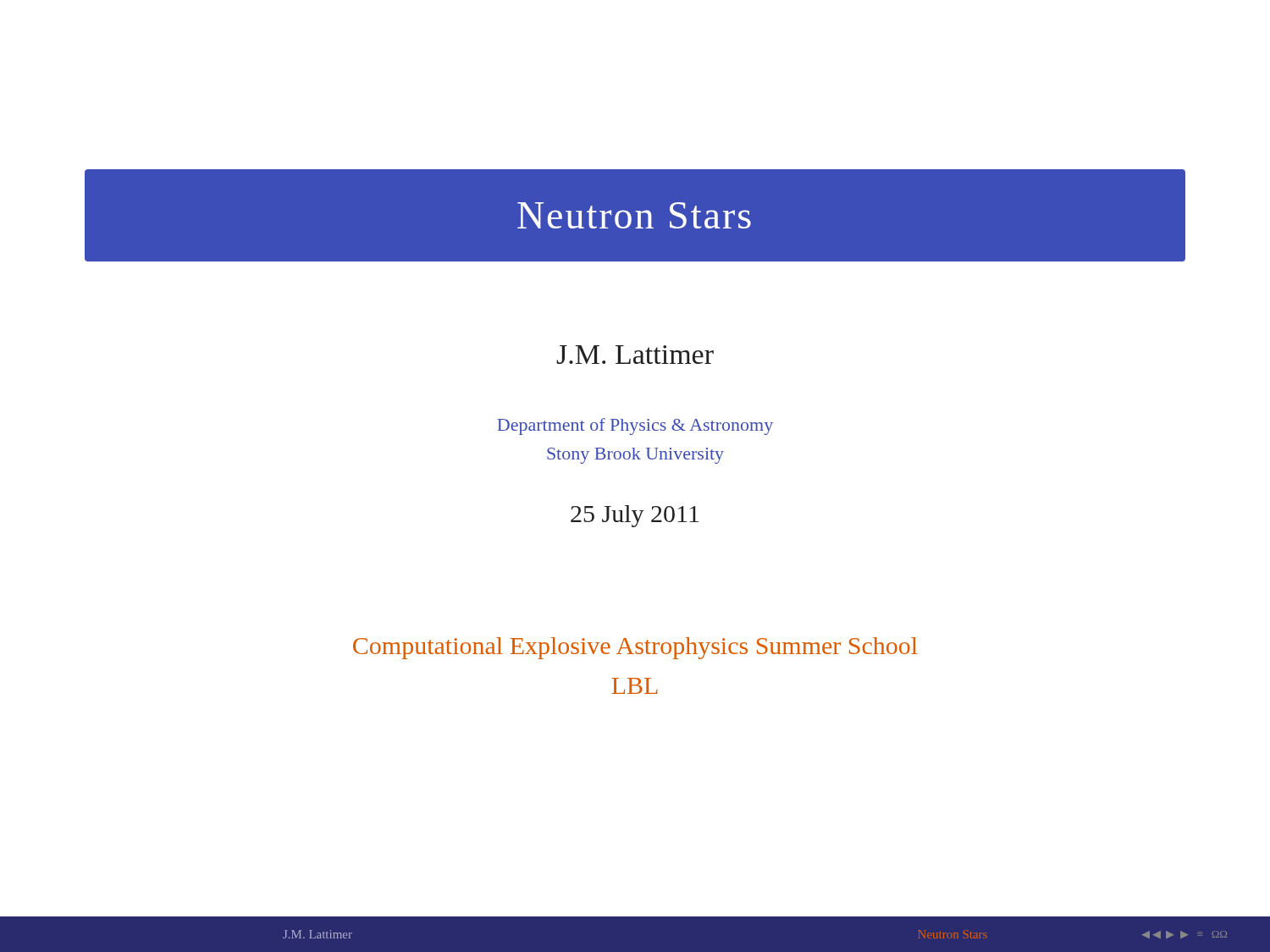Viewport: 1270px width, 952px height.
Task: Select the title
Action: click(635, 215)
